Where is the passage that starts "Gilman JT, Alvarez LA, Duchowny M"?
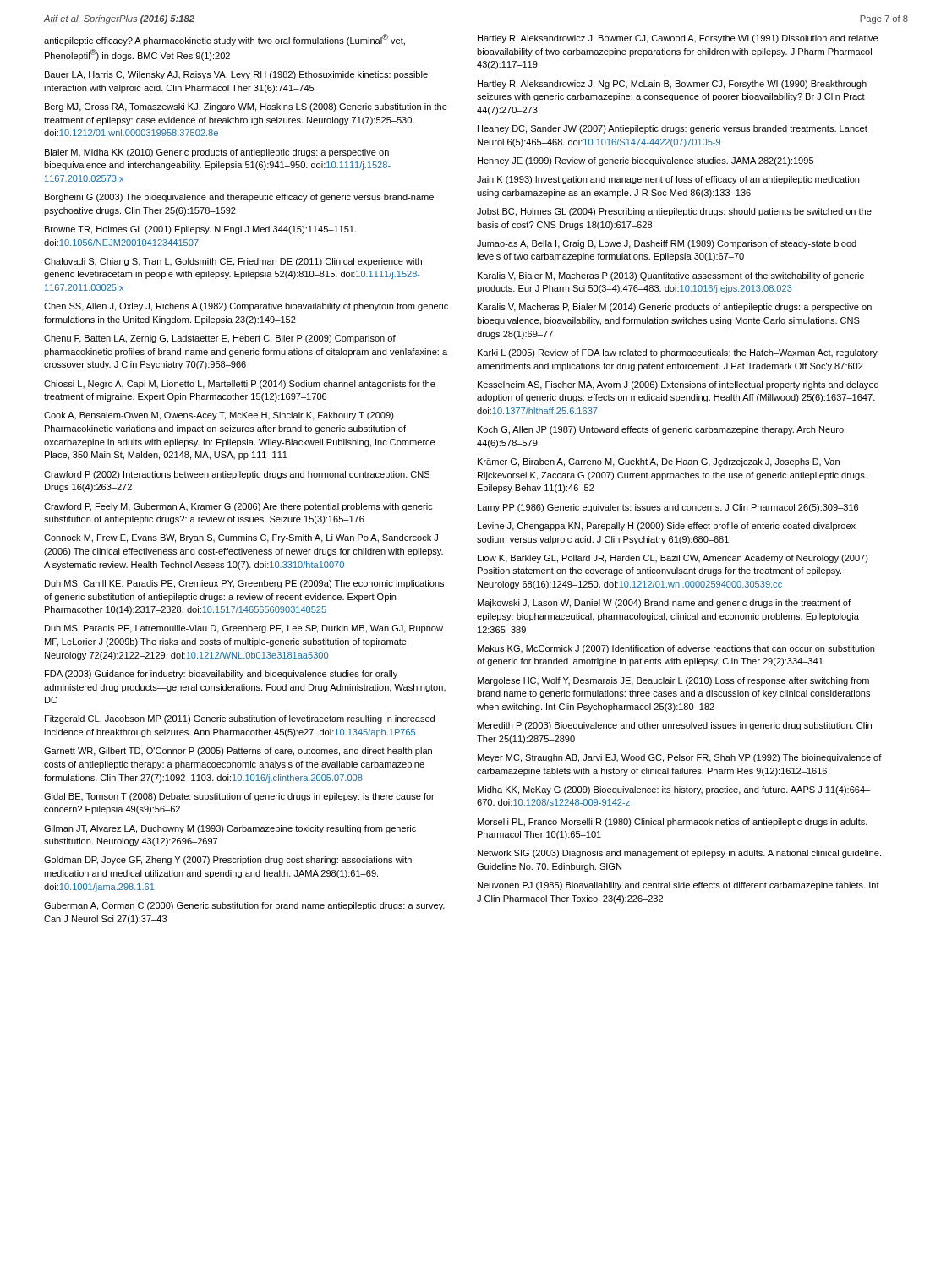The height and width of the screenshot is (1268, 952). (230, 835)
